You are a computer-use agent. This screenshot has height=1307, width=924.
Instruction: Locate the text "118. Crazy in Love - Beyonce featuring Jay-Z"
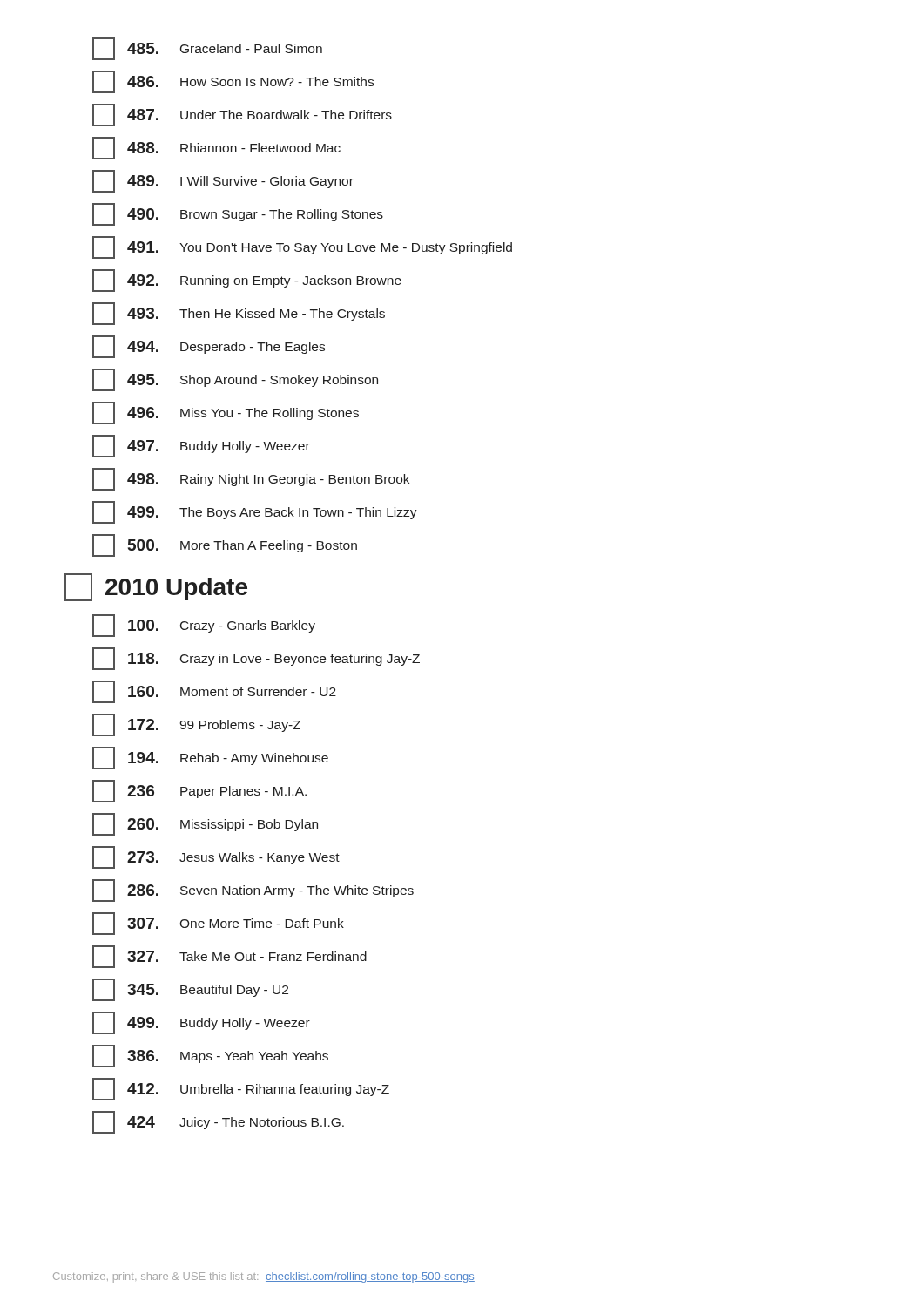[x=256, y=659]
